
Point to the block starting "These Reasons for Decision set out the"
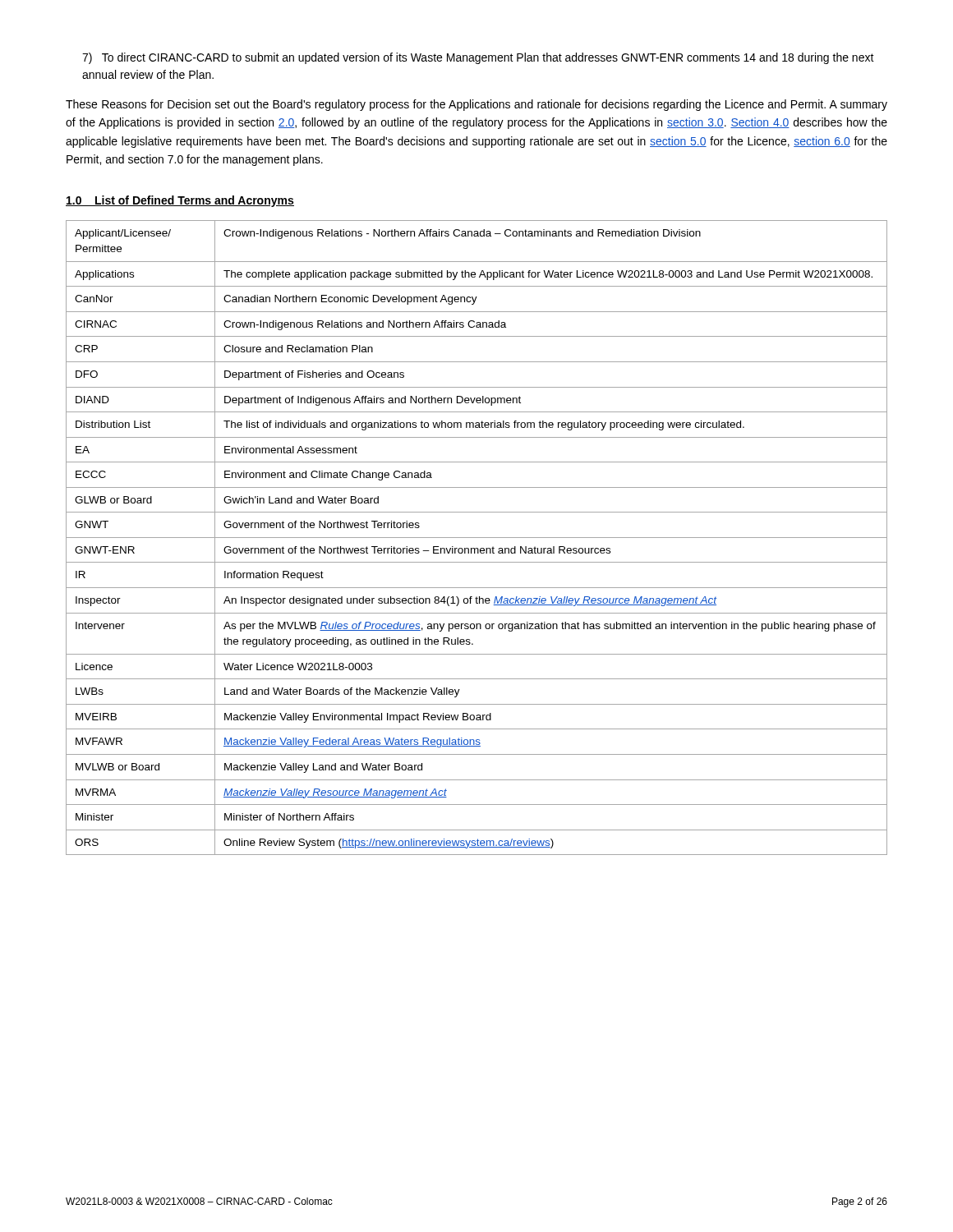(x=476, y=132)
